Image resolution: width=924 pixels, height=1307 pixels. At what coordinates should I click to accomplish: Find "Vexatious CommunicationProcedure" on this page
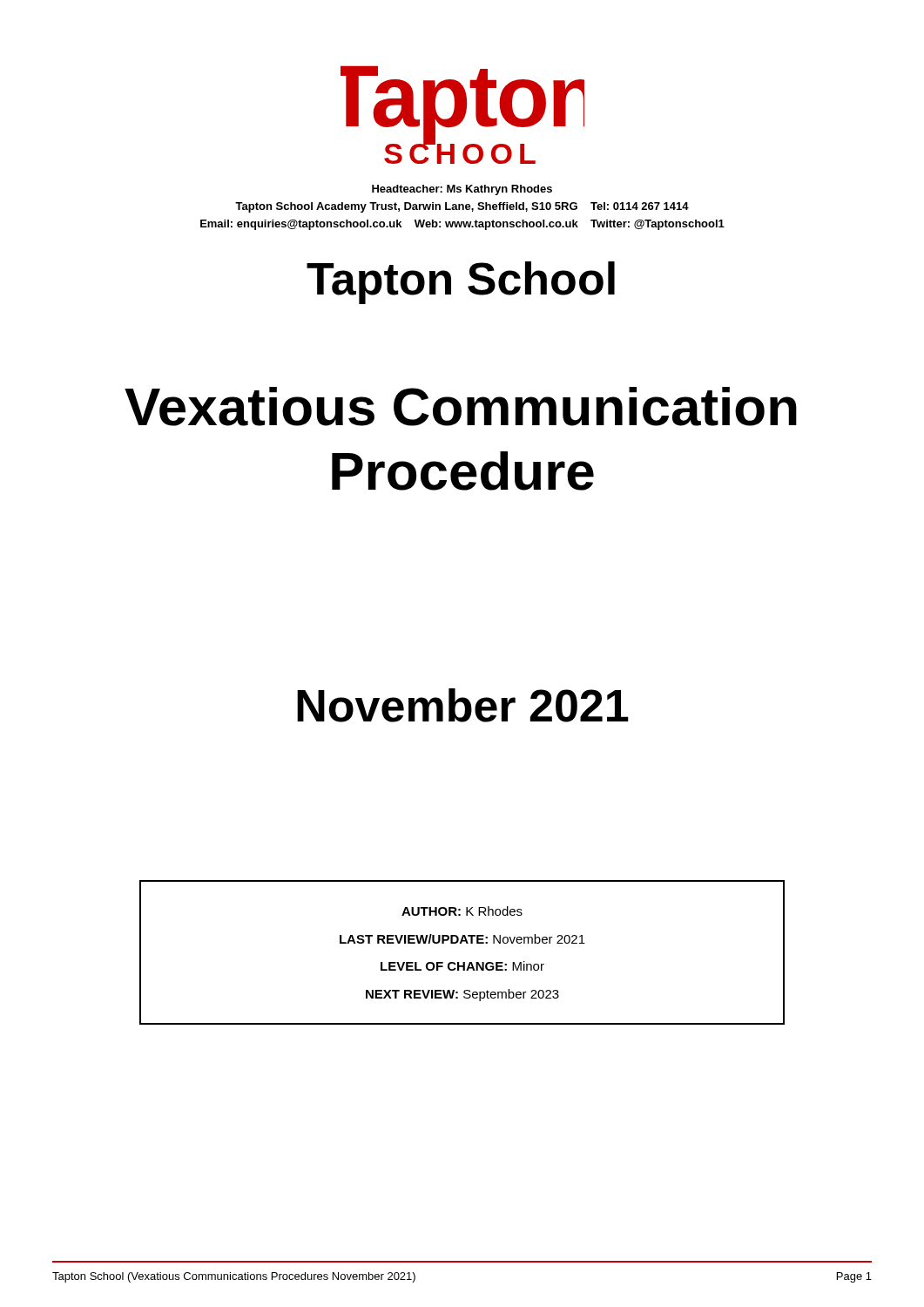point(462,439)
